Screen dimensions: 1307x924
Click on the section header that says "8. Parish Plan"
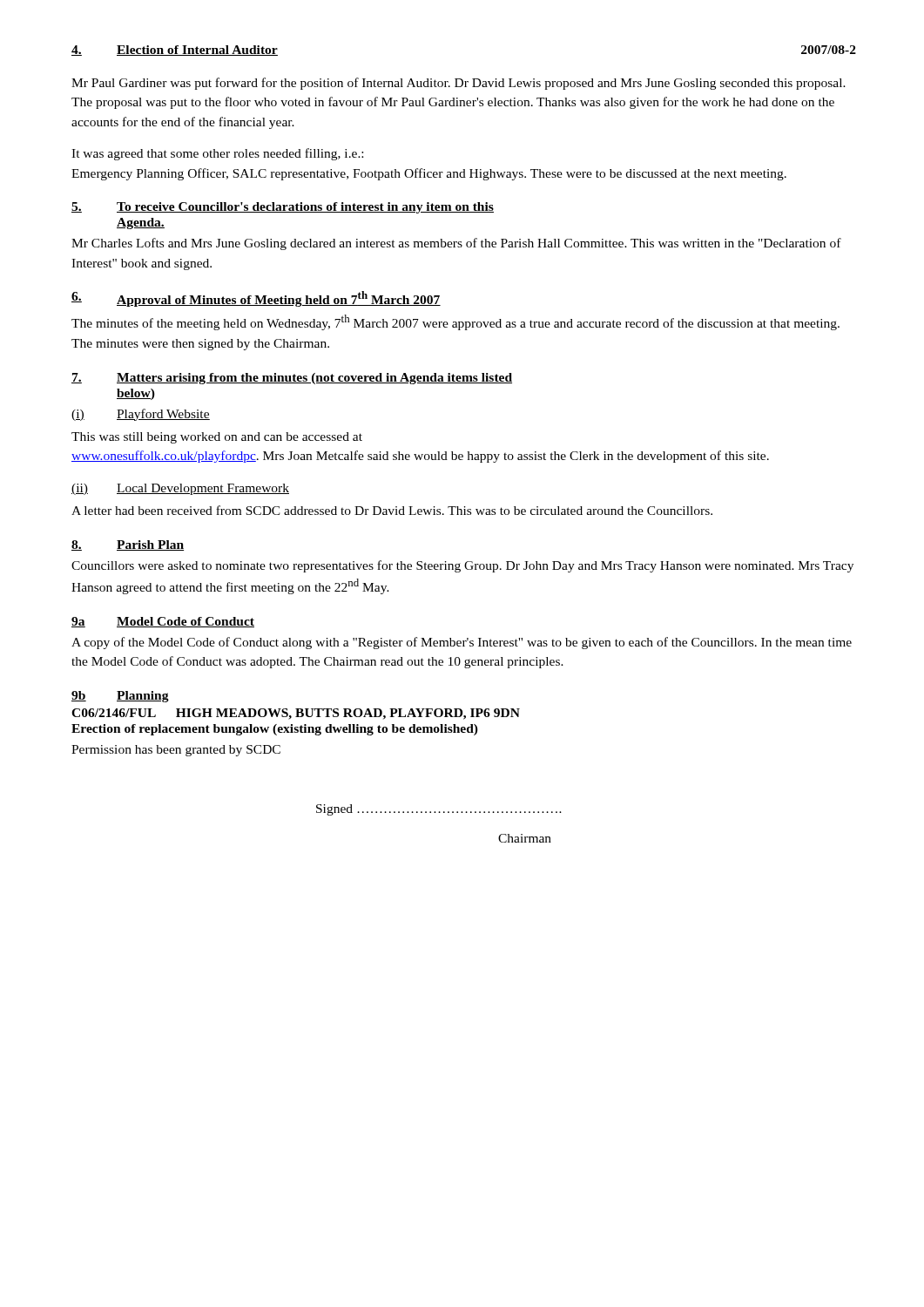click(x=128, y=545)
